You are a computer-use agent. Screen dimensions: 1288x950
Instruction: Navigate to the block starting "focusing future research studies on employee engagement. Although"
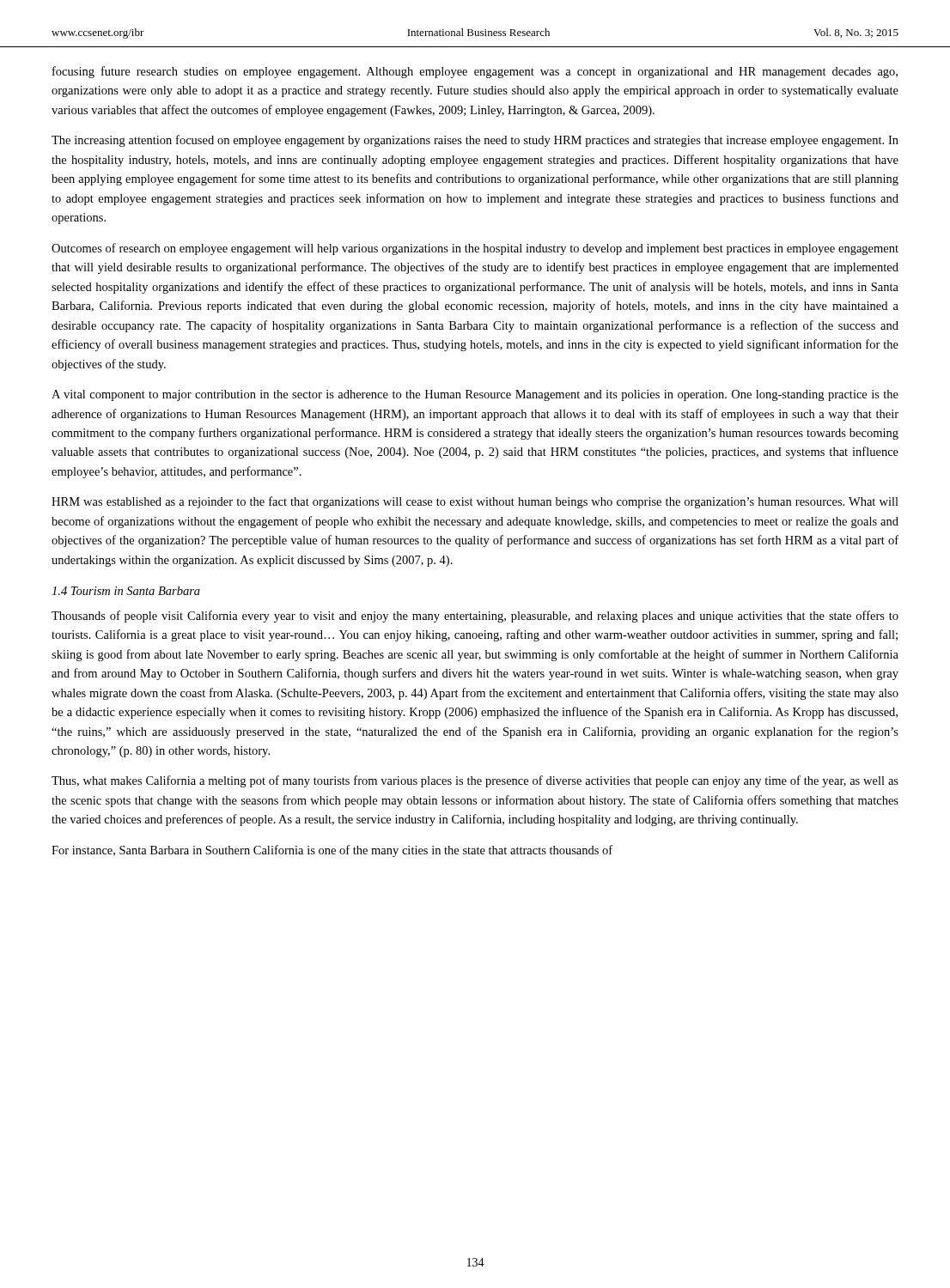(475, 91)
